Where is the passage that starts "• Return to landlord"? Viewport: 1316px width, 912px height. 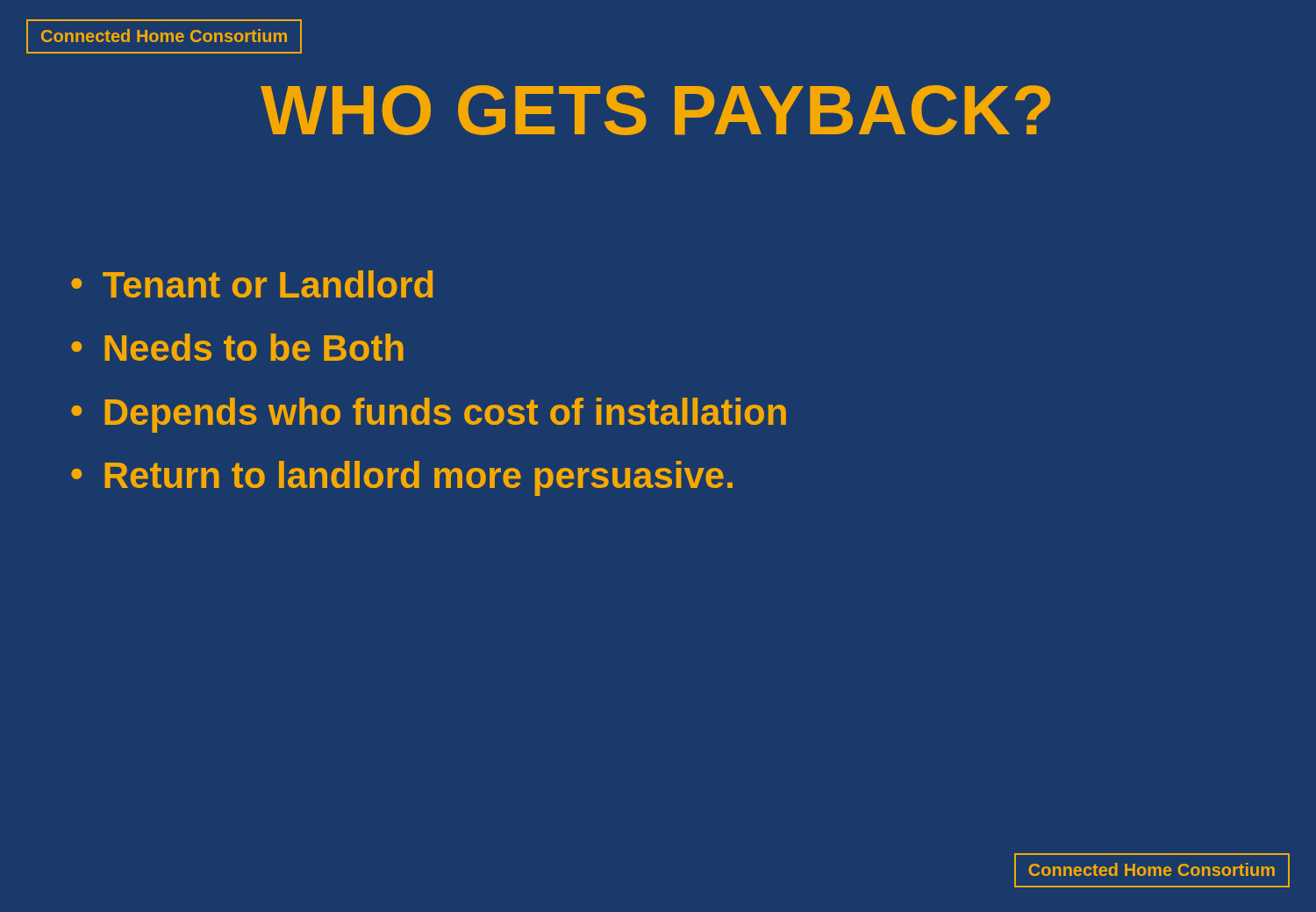tap(403, 476)
